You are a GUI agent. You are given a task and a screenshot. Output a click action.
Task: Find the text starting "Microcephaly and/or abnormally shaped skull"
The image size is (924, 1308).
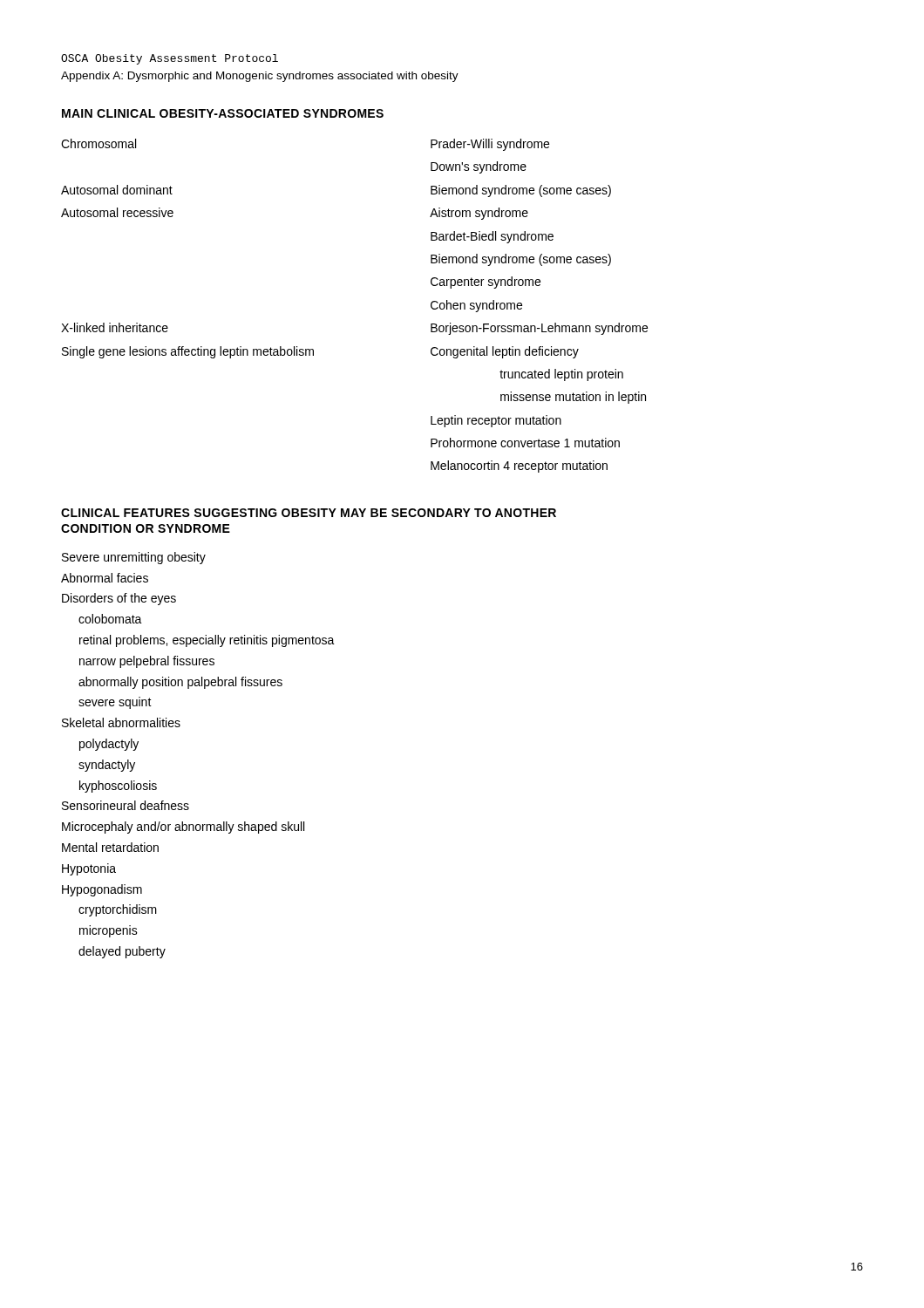click(x=183, y=827)
